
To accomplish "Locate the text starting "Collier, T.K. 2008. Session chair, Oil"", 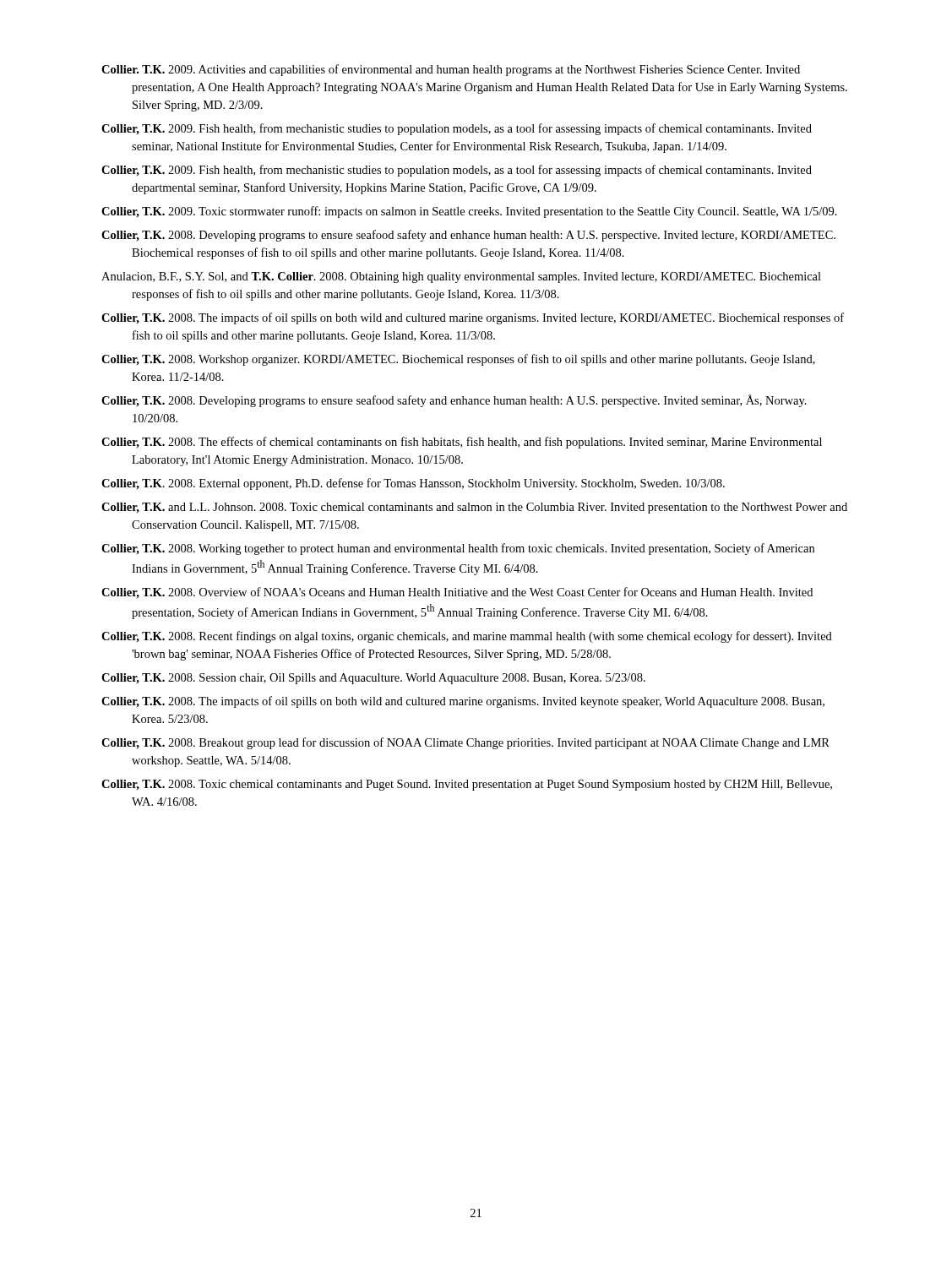I will point(374,678).
